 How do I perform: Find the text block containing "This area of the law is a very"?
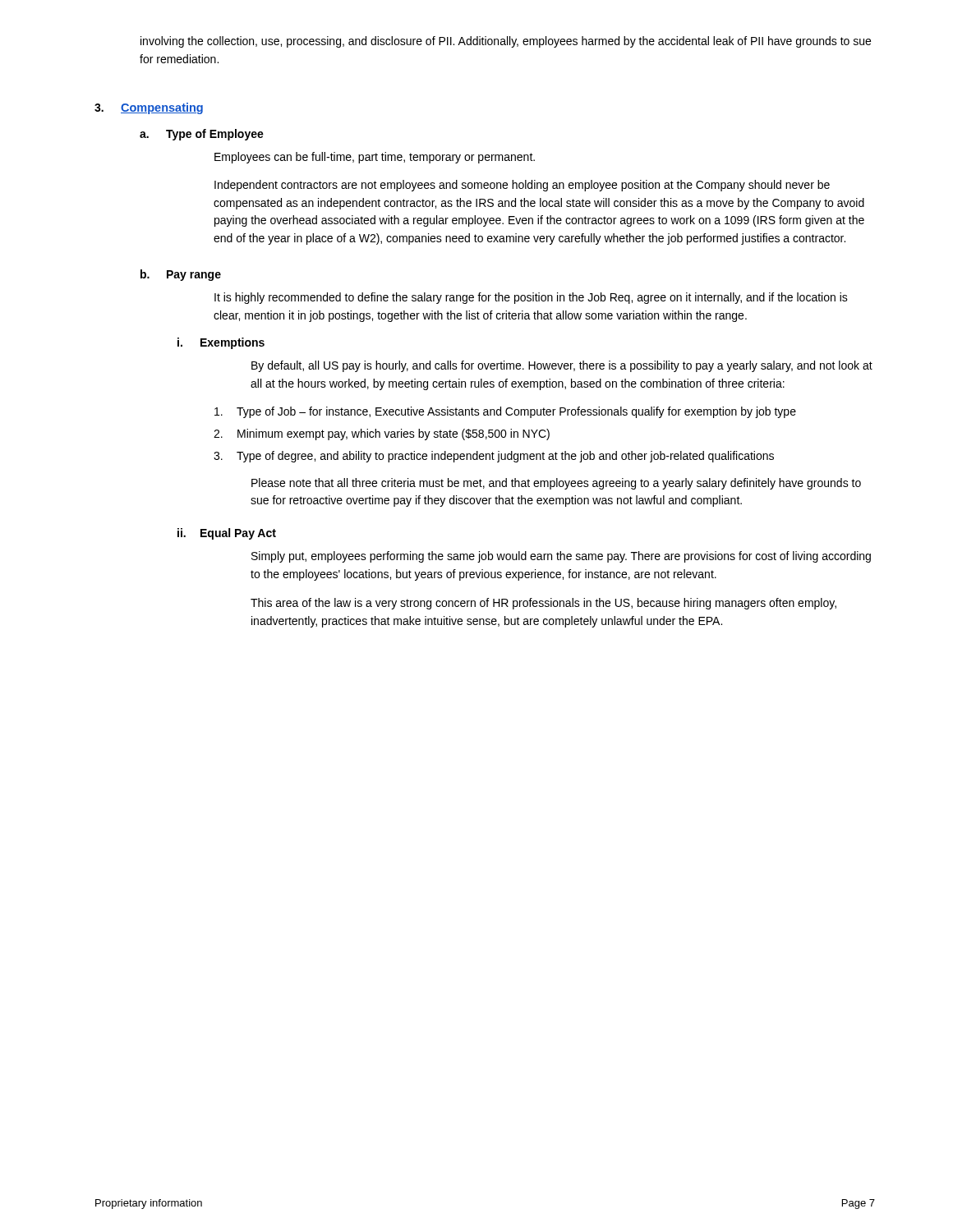tap(544, 612)
